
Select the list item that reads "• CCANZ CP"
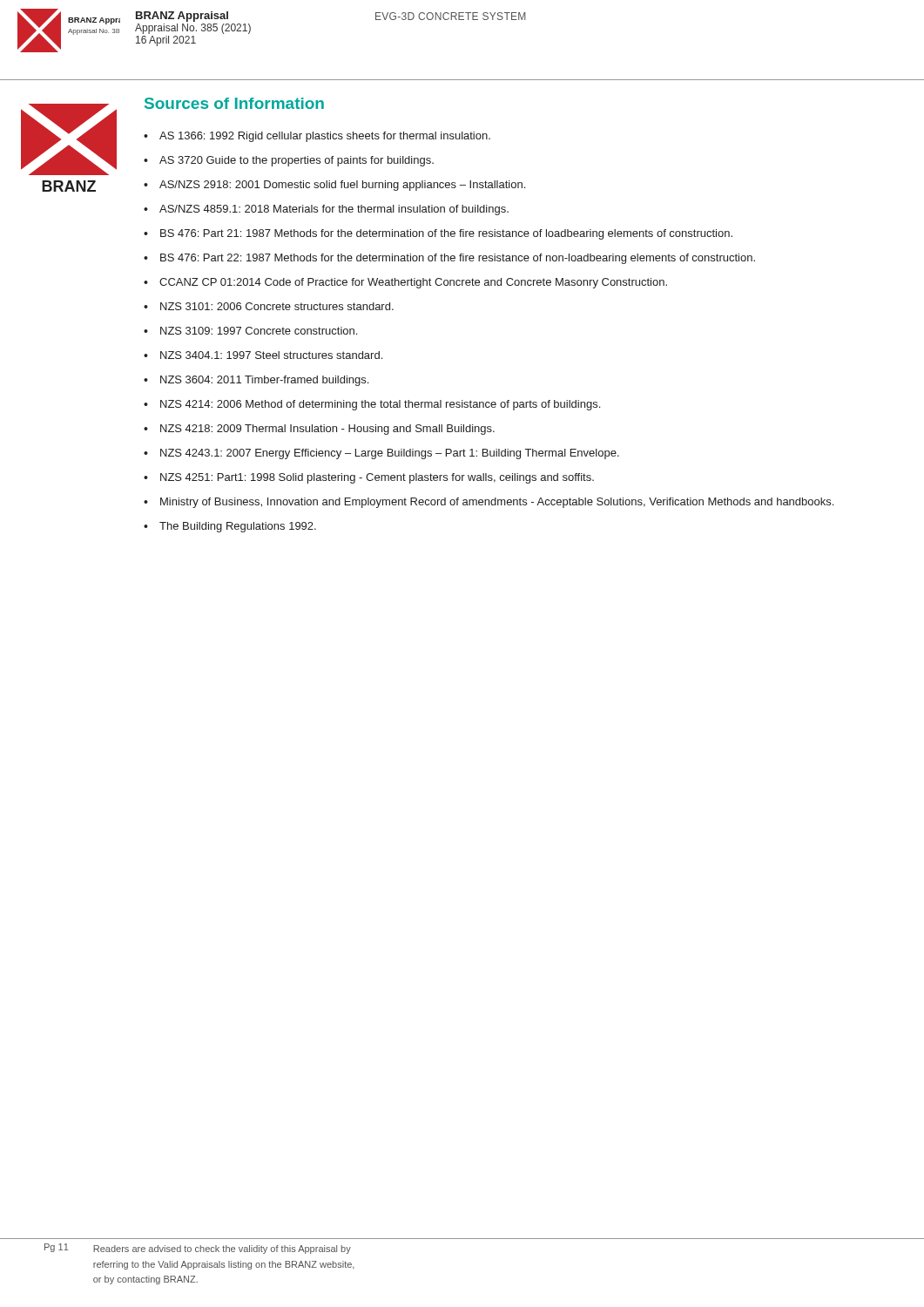pyautogui.click(x=406, y=283)
